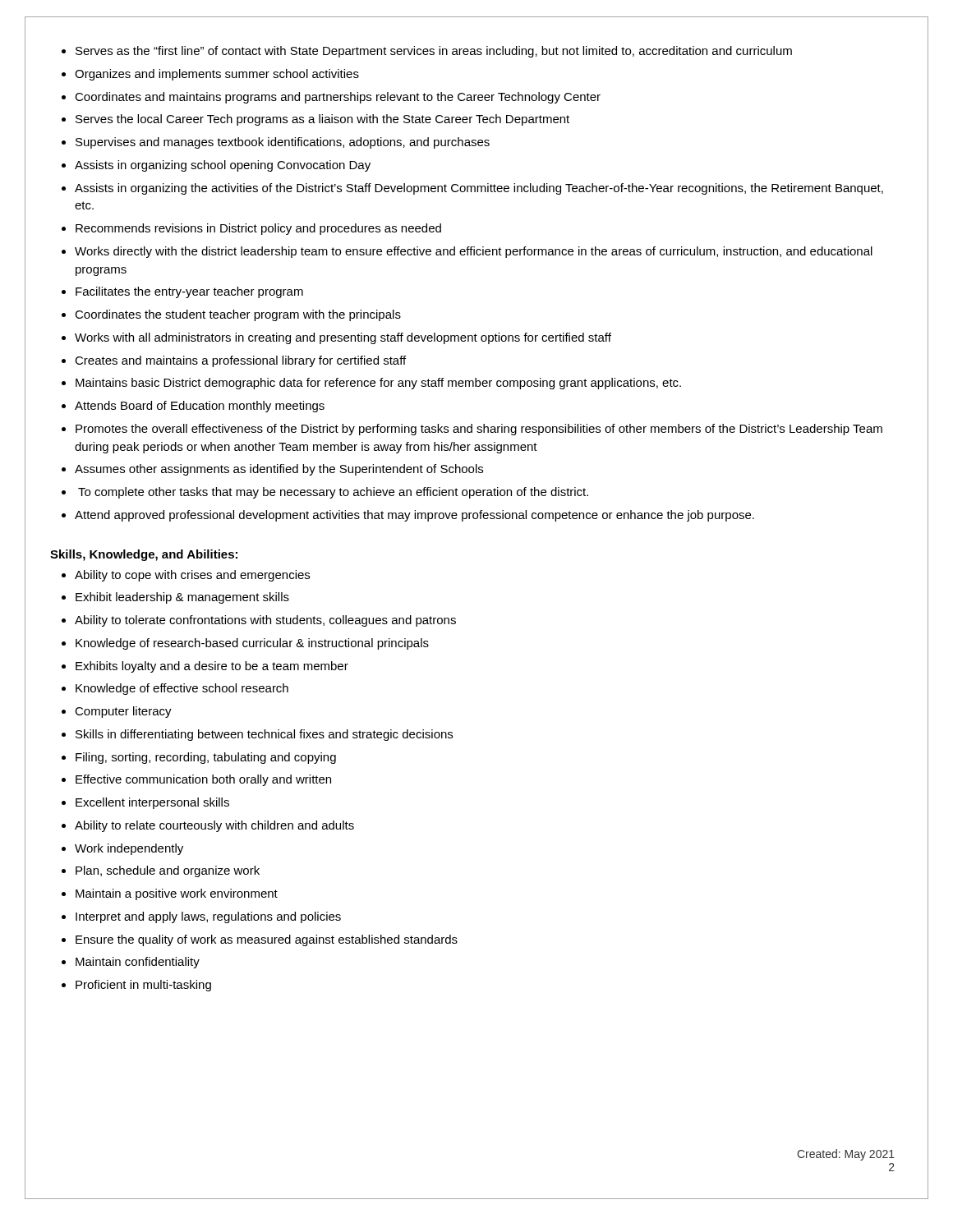Viewport: 953px width, 1232px height.
Task: Navigate to the region starting "To complete other tasks that"
Action: point(476,492)
